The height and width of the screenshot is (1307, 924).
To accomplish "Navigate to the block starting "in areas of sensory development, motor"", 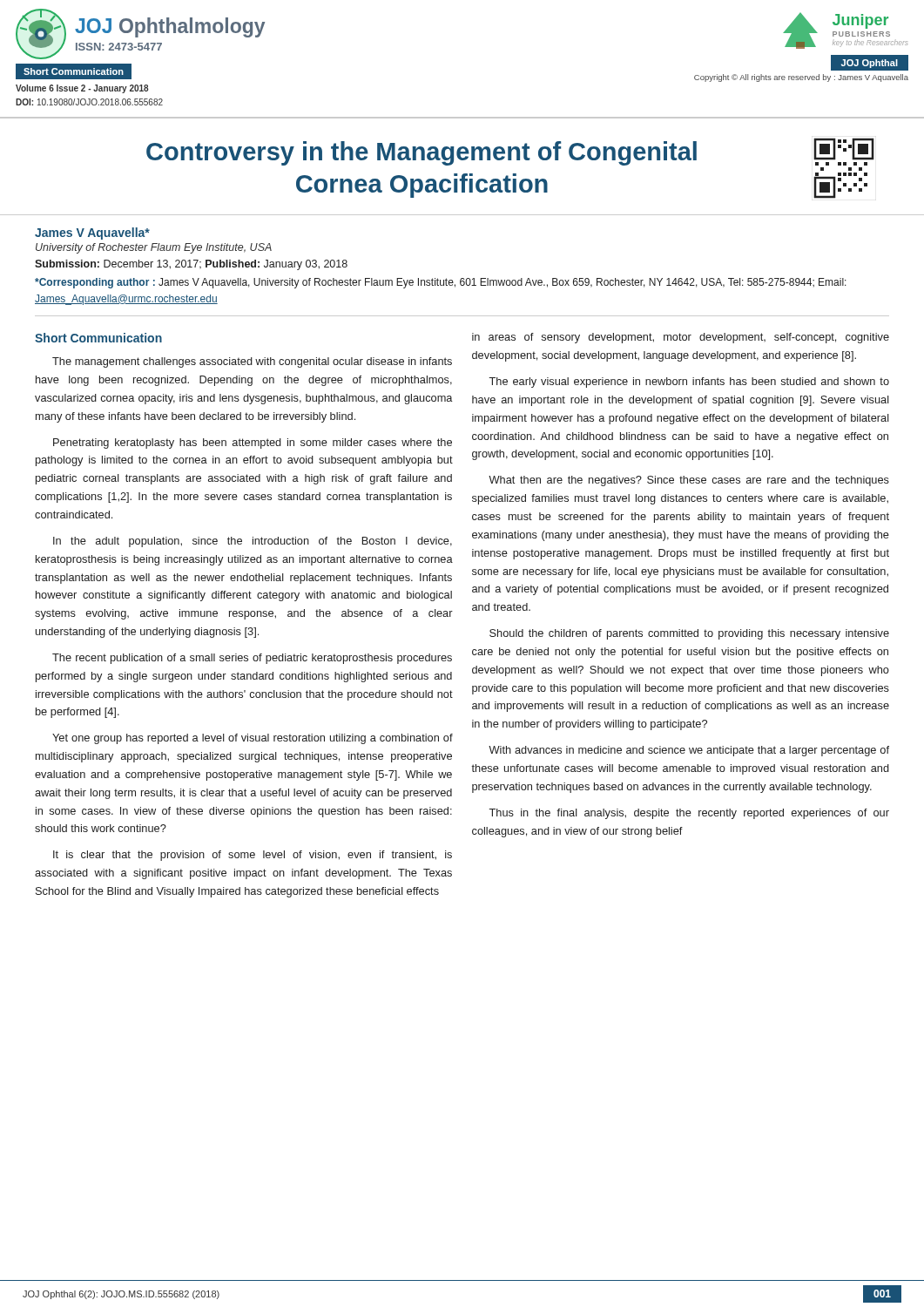I will (x=680, y=346).
